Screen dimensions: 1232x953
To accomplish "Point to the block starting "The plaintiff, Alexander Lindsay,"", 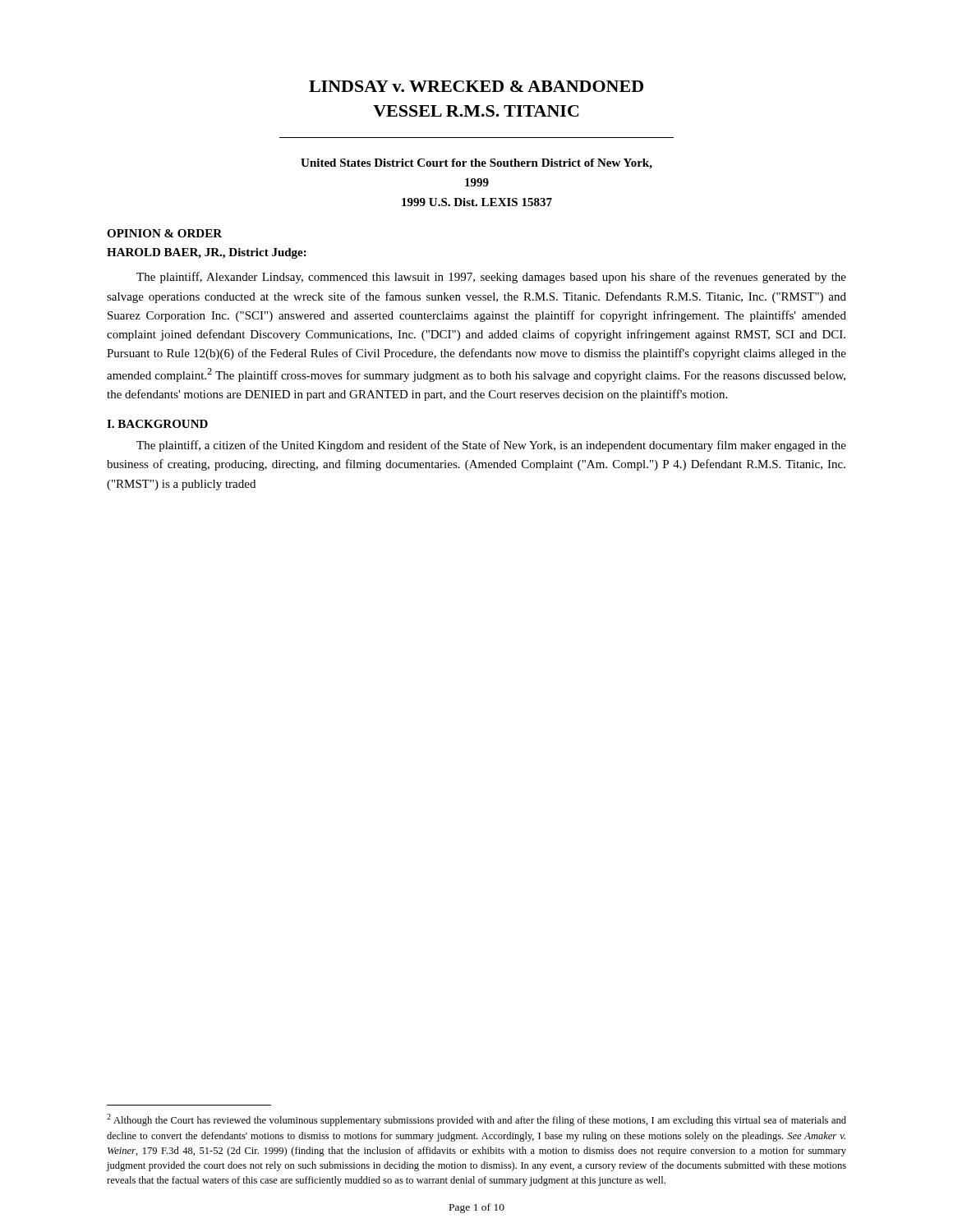I will click(x=476, y=336).
